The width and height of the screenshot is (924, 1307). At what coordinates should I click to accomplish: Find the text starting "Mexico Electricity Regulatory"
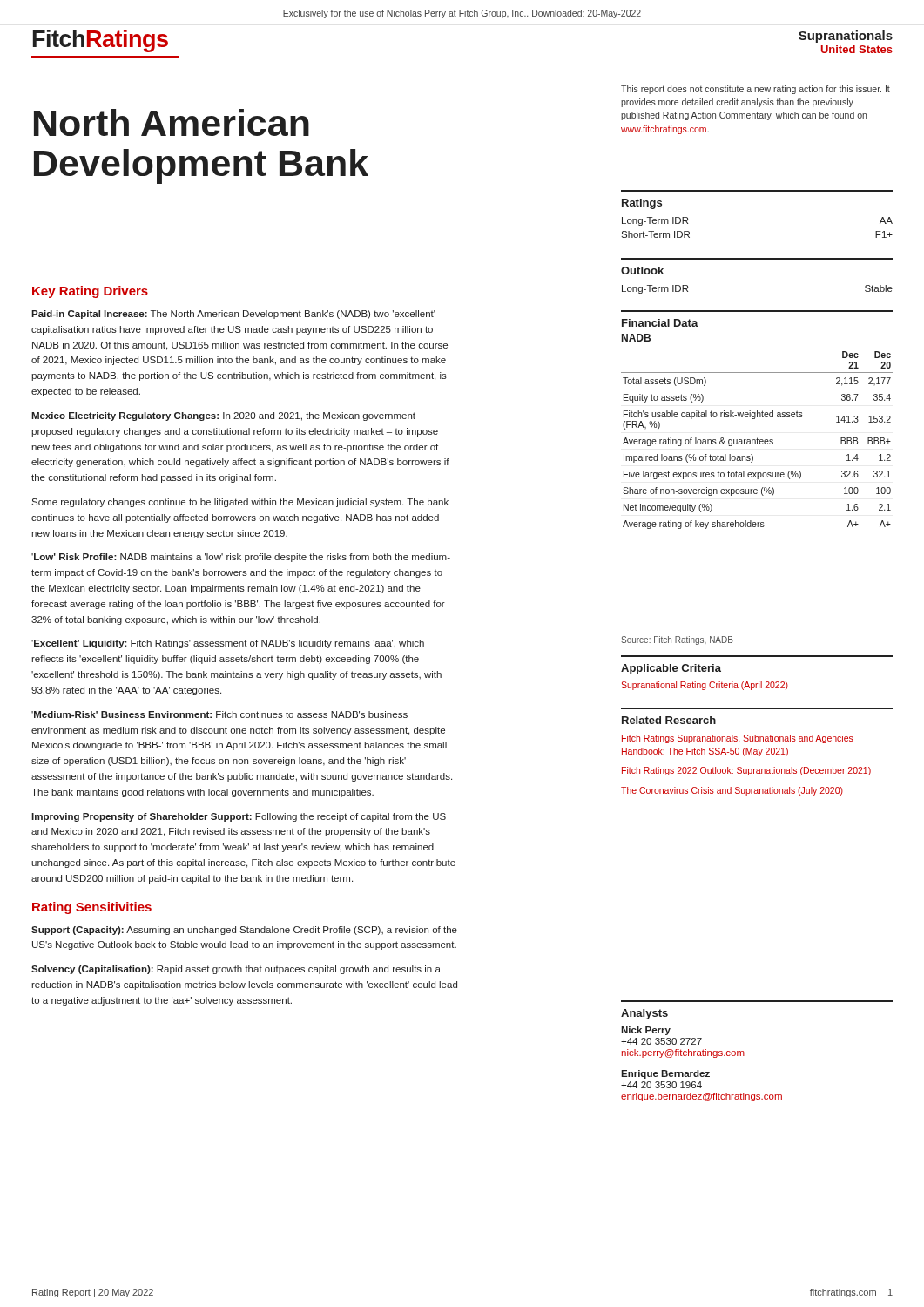click(240, 447)
